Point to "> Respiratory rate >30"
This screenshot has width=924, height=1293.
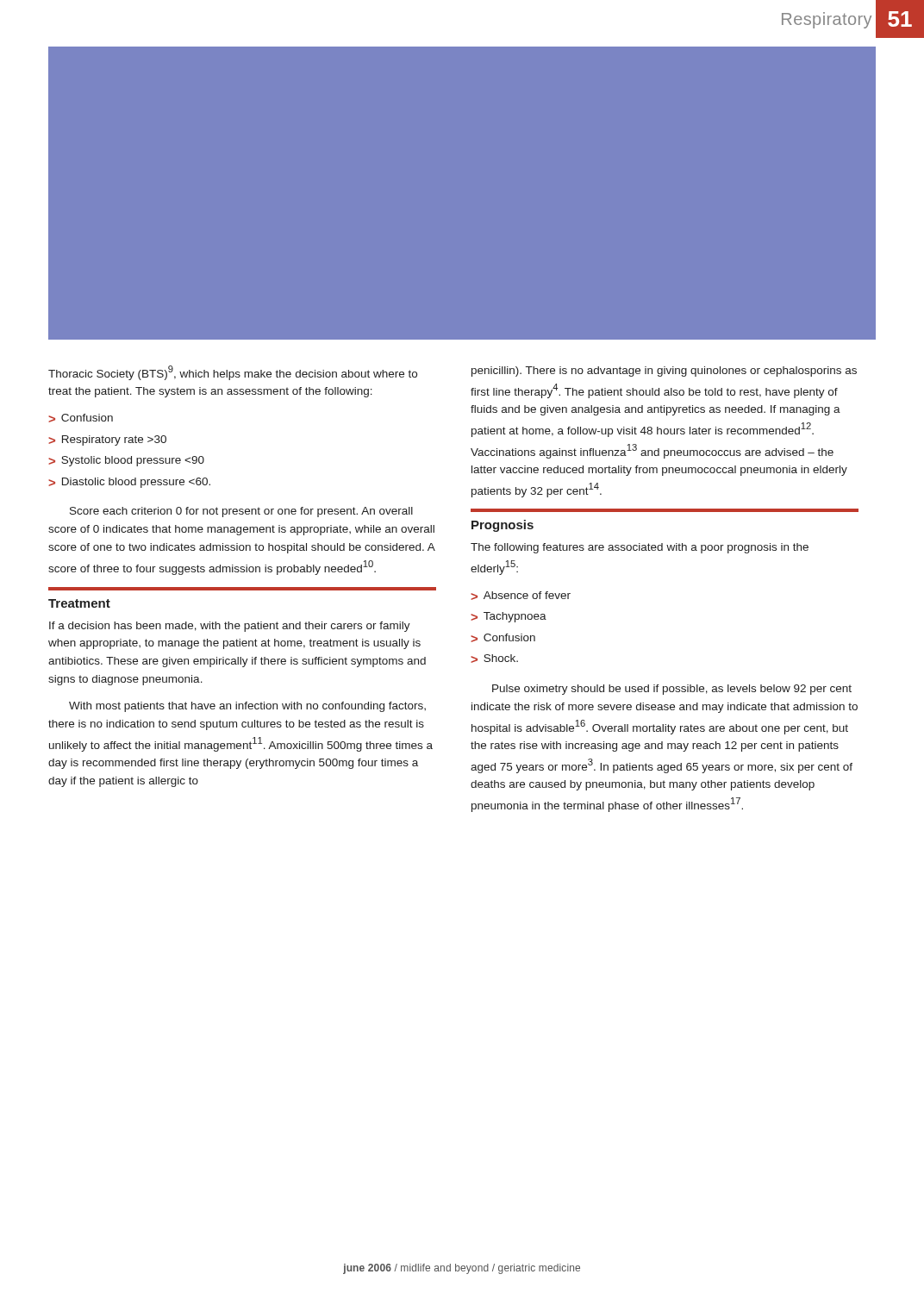pos(108,441)
